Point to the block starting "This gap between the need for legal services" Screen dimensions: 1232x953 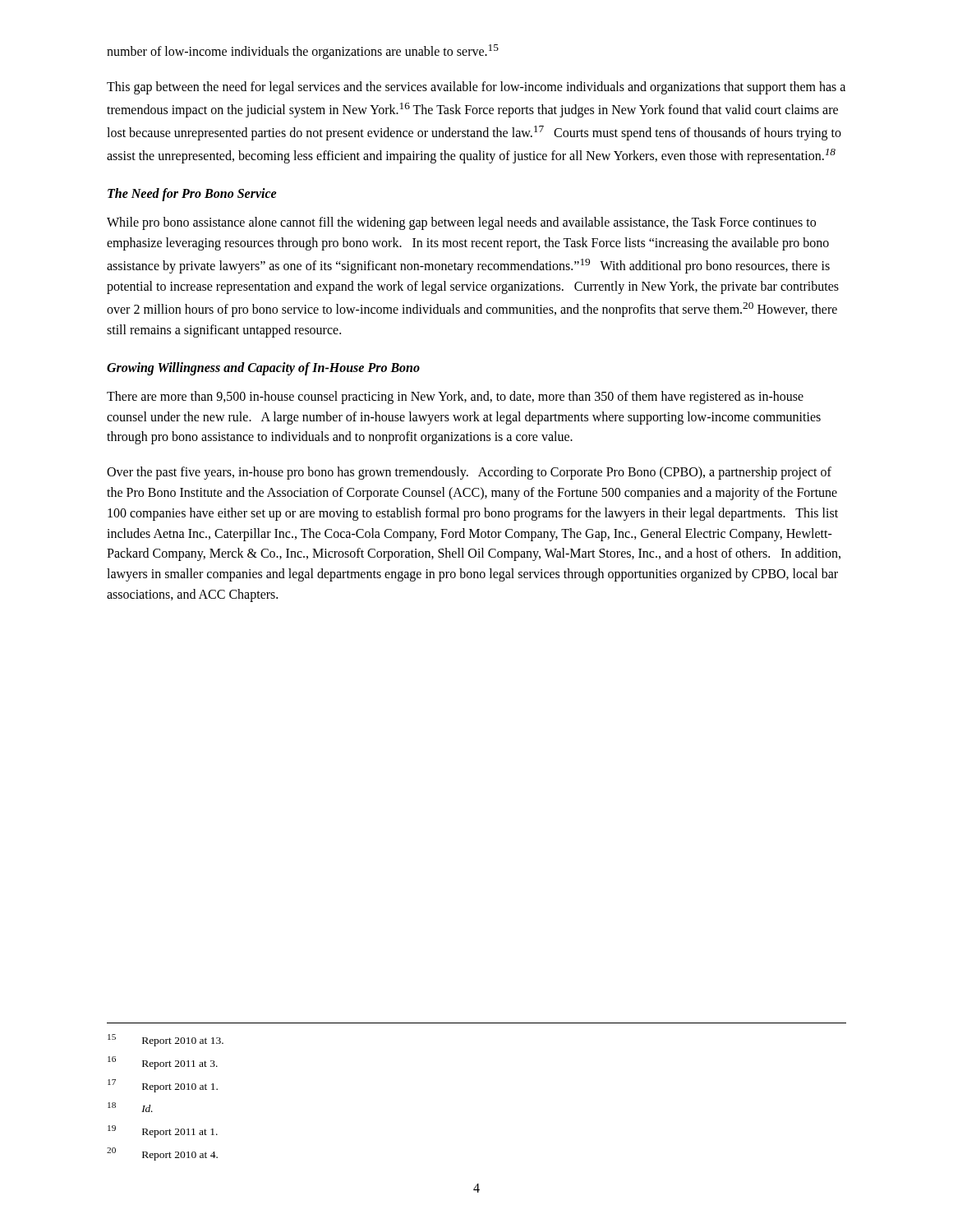coord(476,121)
